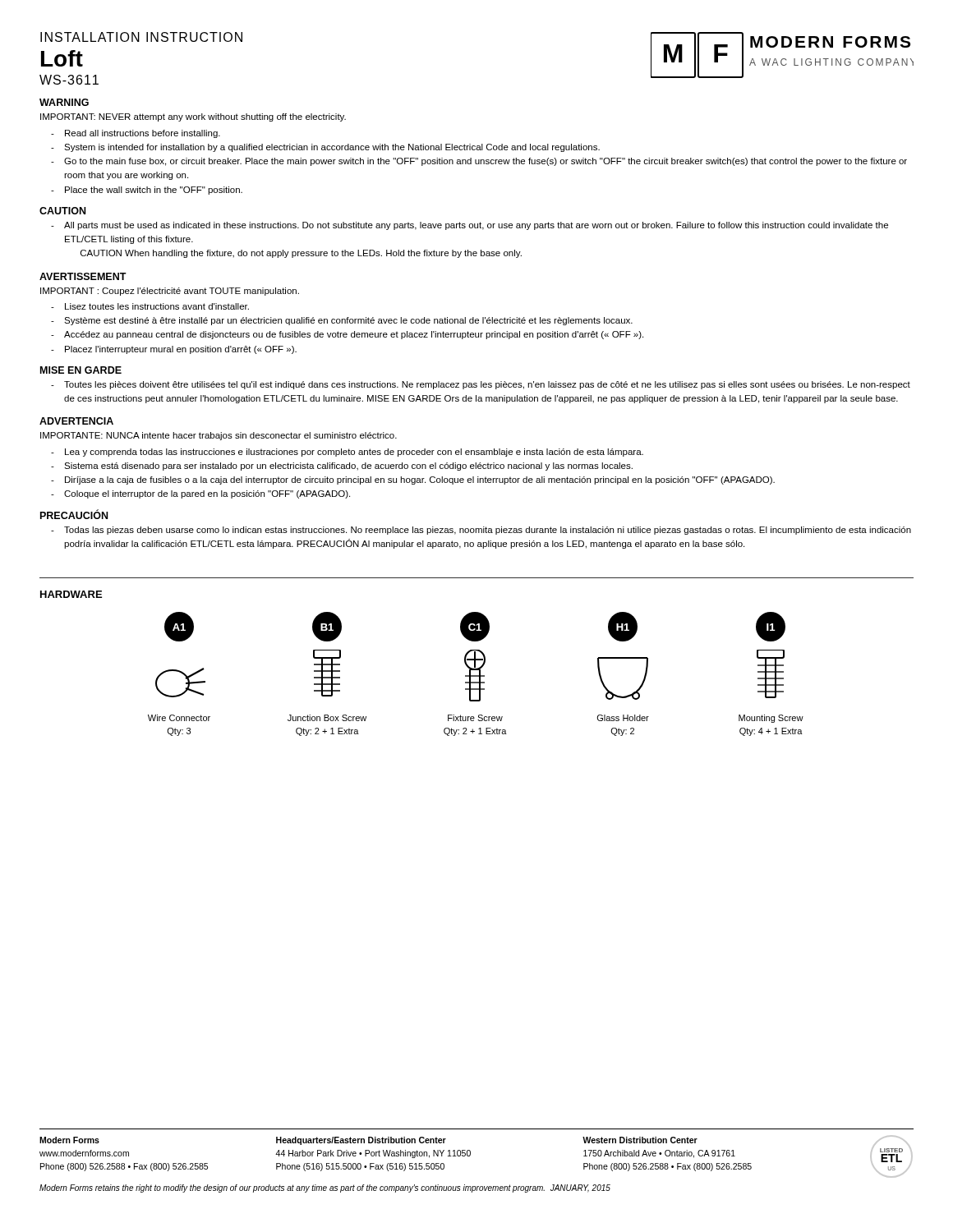The image size is (953, 1232).
Task: Navigate to the region starting "Placez l'interrupteur mural en position d'arrêt"
Action: pos(181,349)
